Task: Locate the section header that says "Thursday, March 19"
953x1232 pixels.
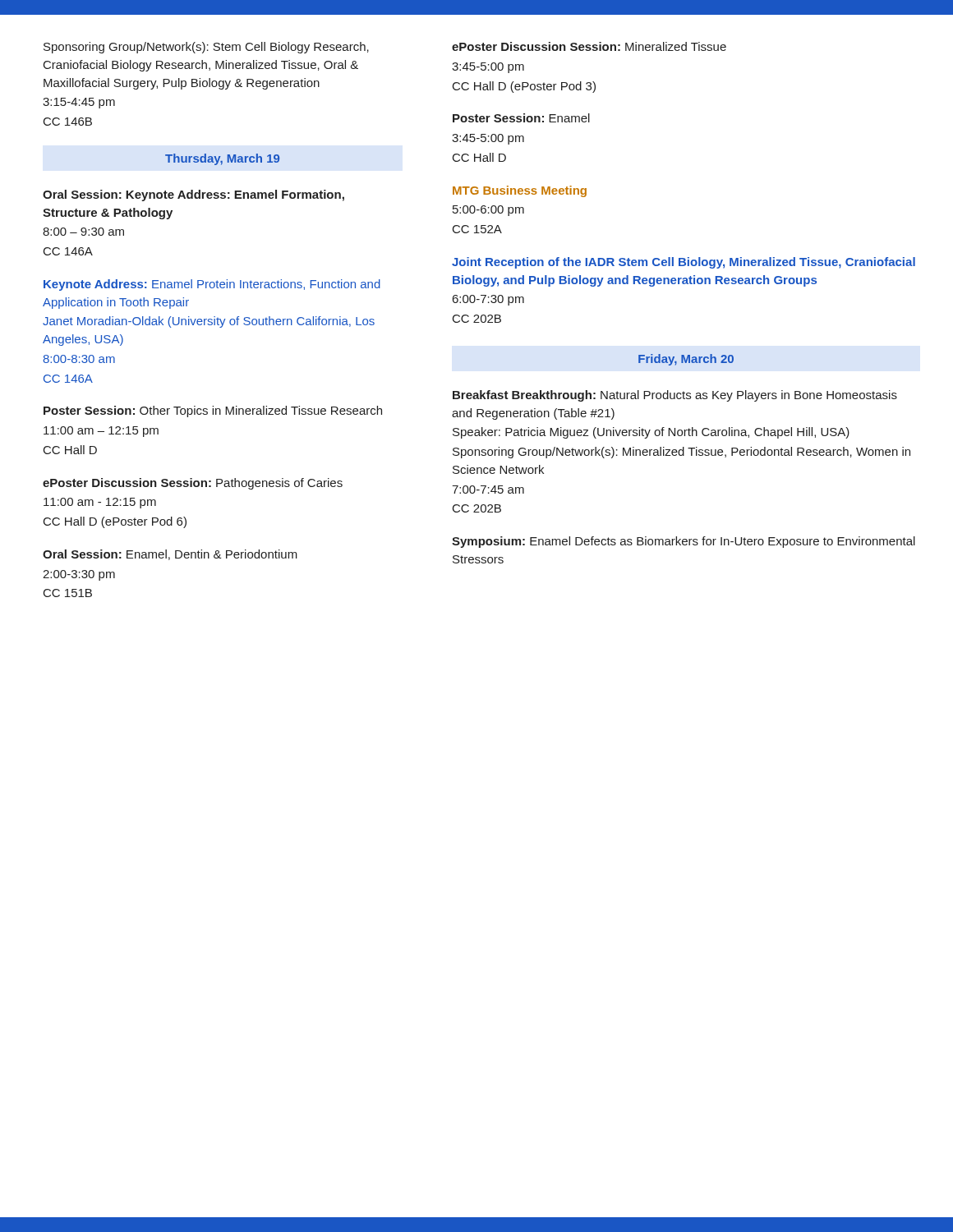Action: [x=223, y=158]
